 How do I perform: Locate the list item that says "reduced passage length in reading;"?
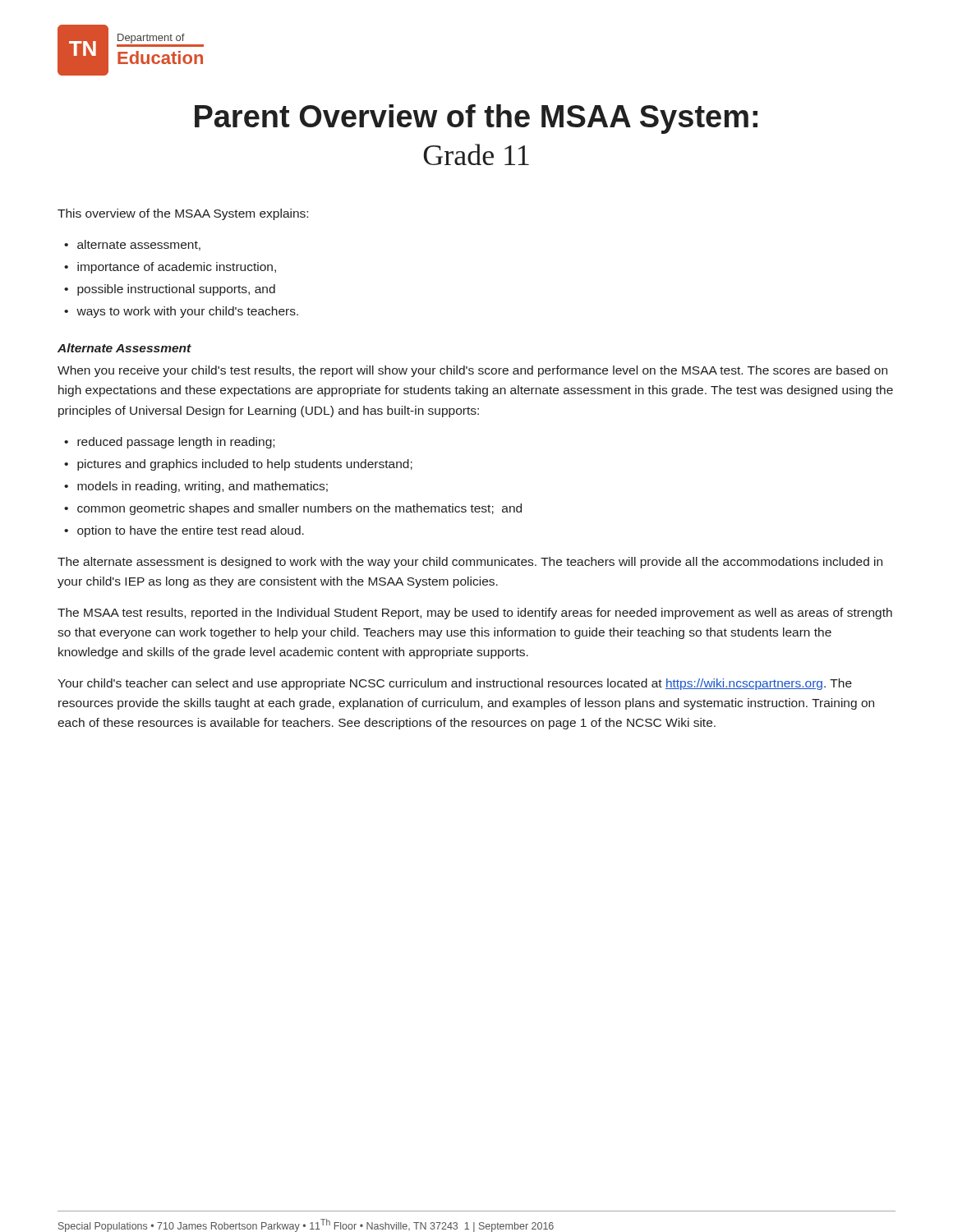(x=176, y=441)
